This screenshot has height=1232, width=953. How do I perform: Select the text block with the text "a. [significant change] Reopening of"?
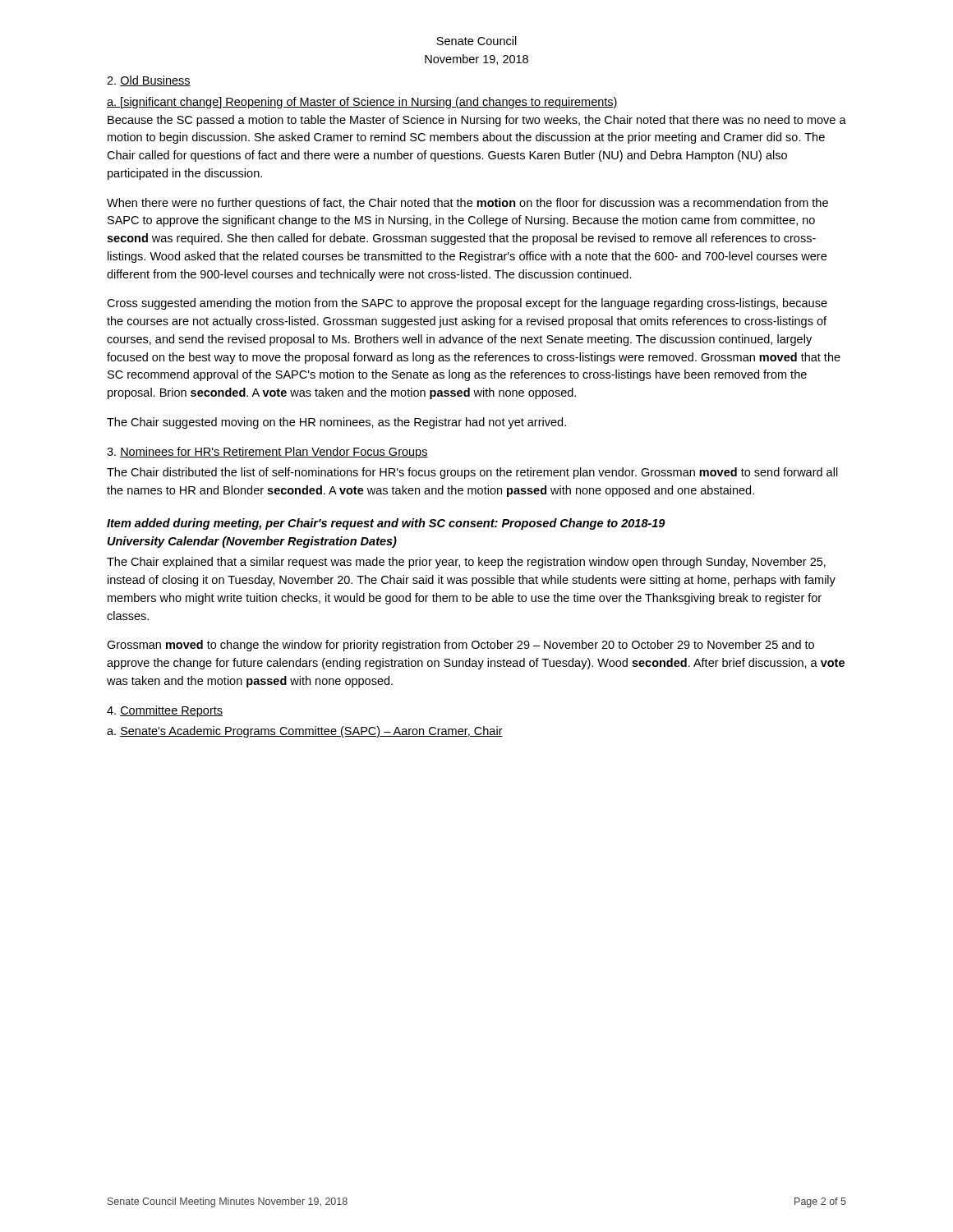click(x=476, y=138)
